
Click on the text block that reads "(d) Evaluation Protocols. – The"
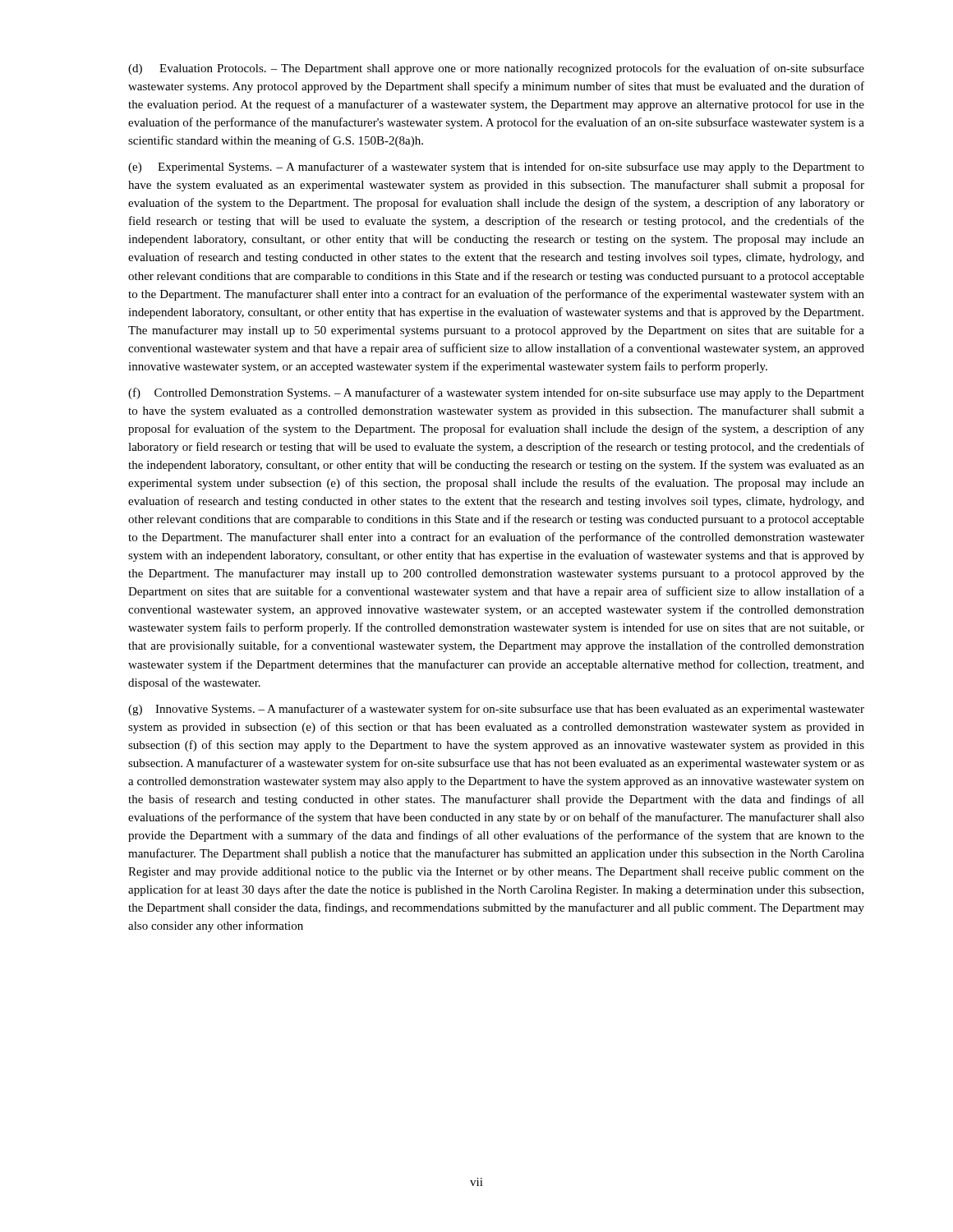point(476,104)
